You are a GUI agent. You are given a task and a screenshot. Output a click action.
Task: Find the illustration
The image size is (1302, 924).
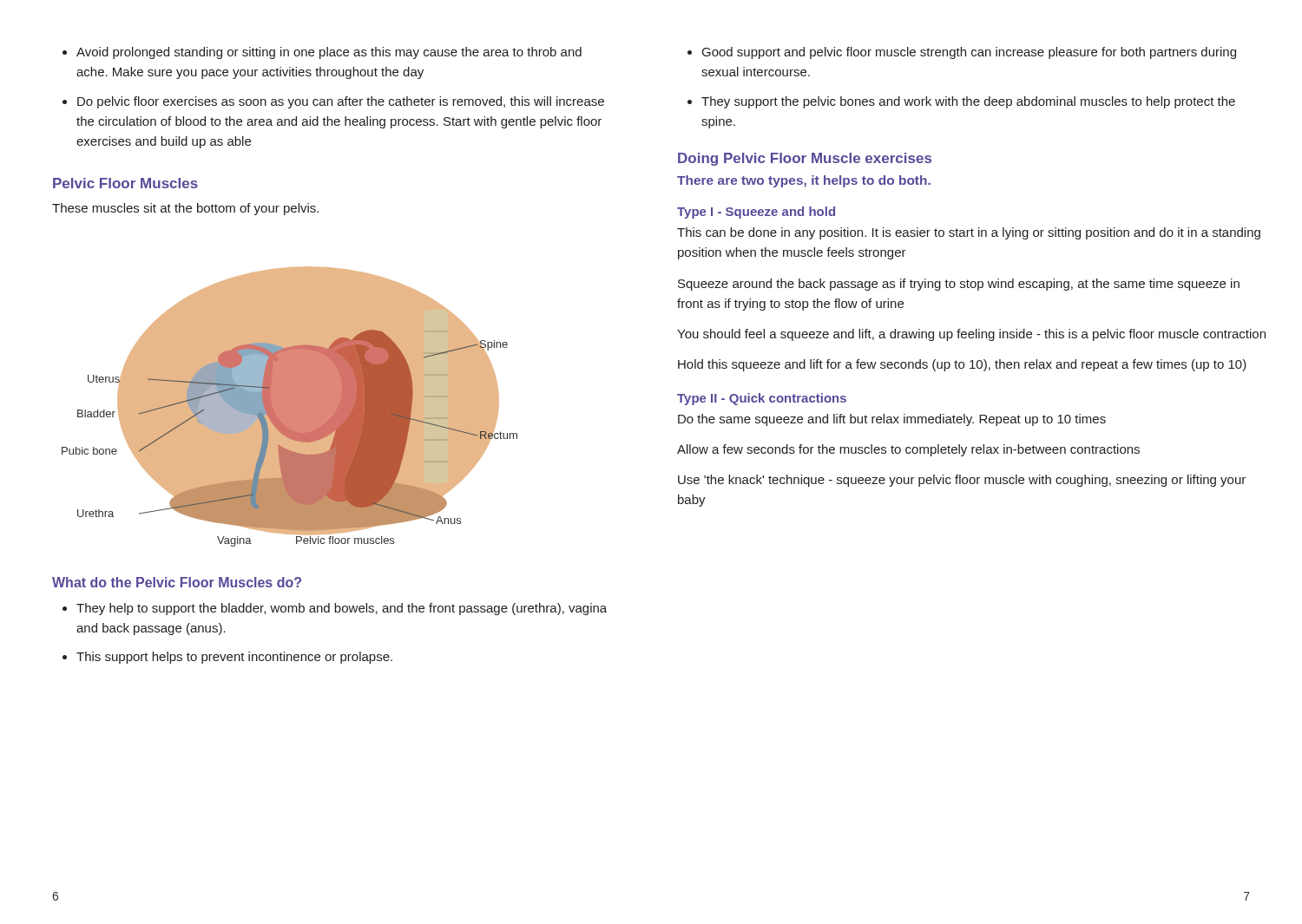(x=330, y=389)
